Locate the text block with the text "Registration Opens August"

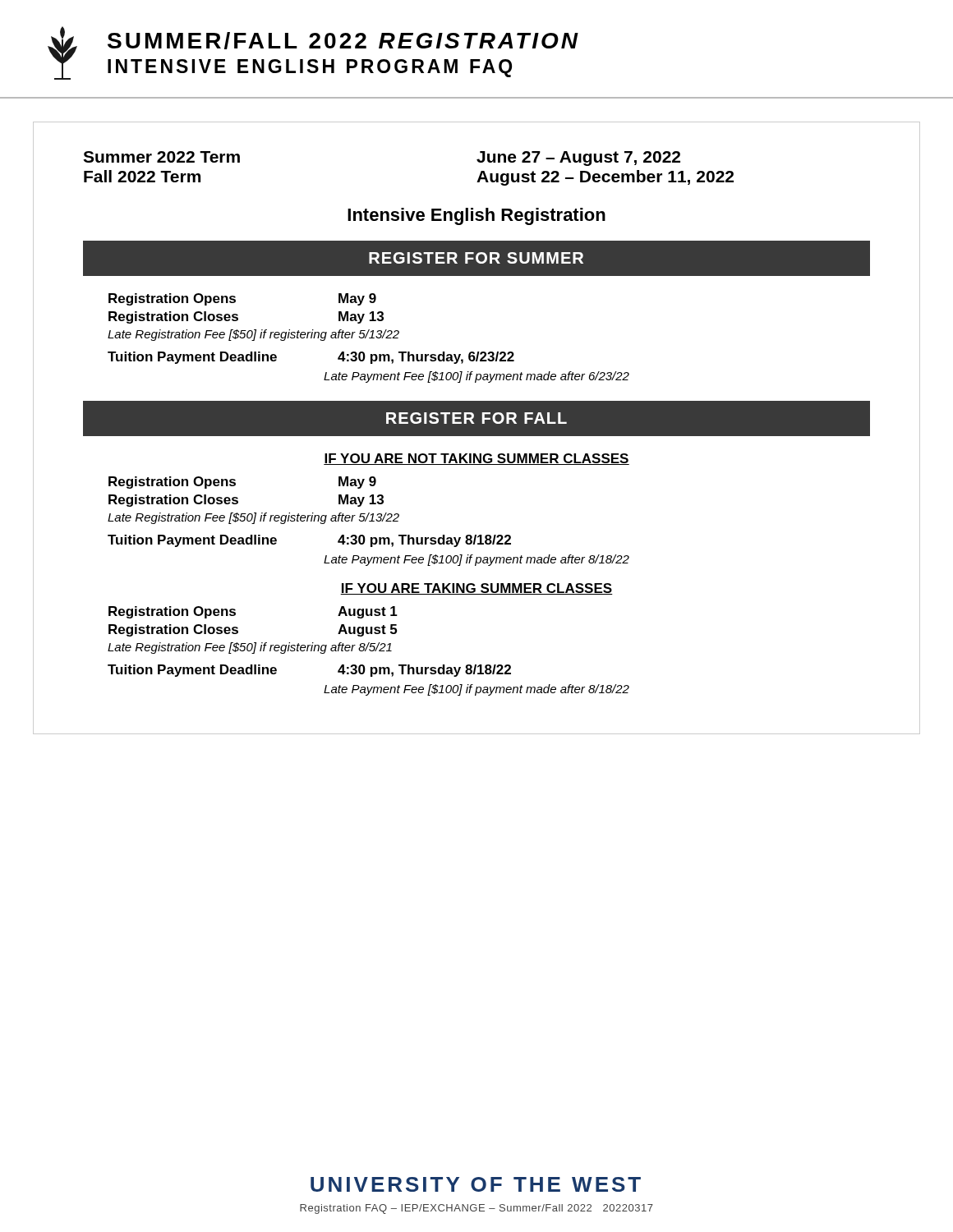pyautogui.click(x=170, y=612)
